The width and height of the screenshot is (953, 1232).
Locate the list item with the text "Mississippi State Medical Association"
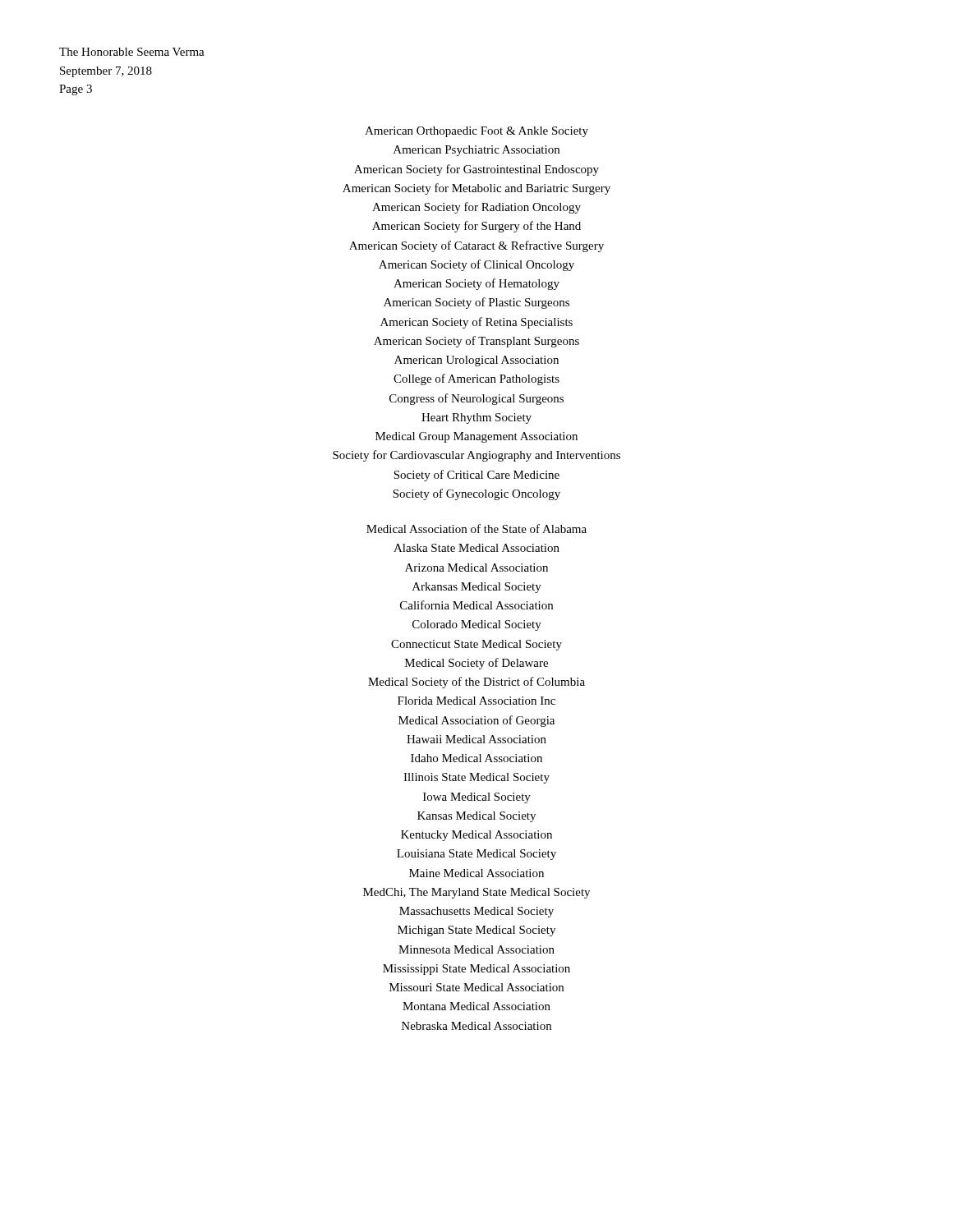476,968
